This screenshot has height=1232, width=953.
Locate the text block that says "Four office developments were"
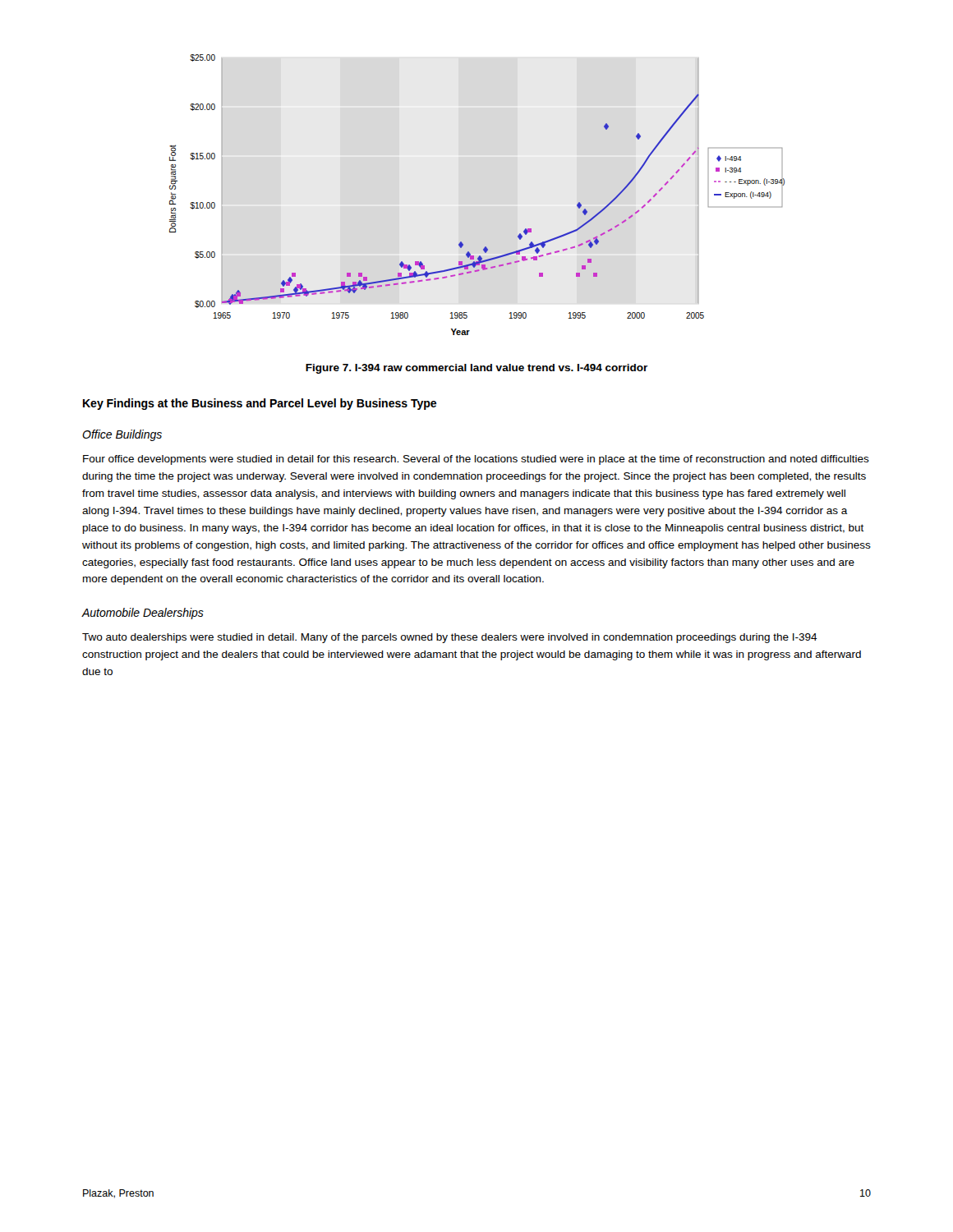pyautogui.click(x=476, y=519)
